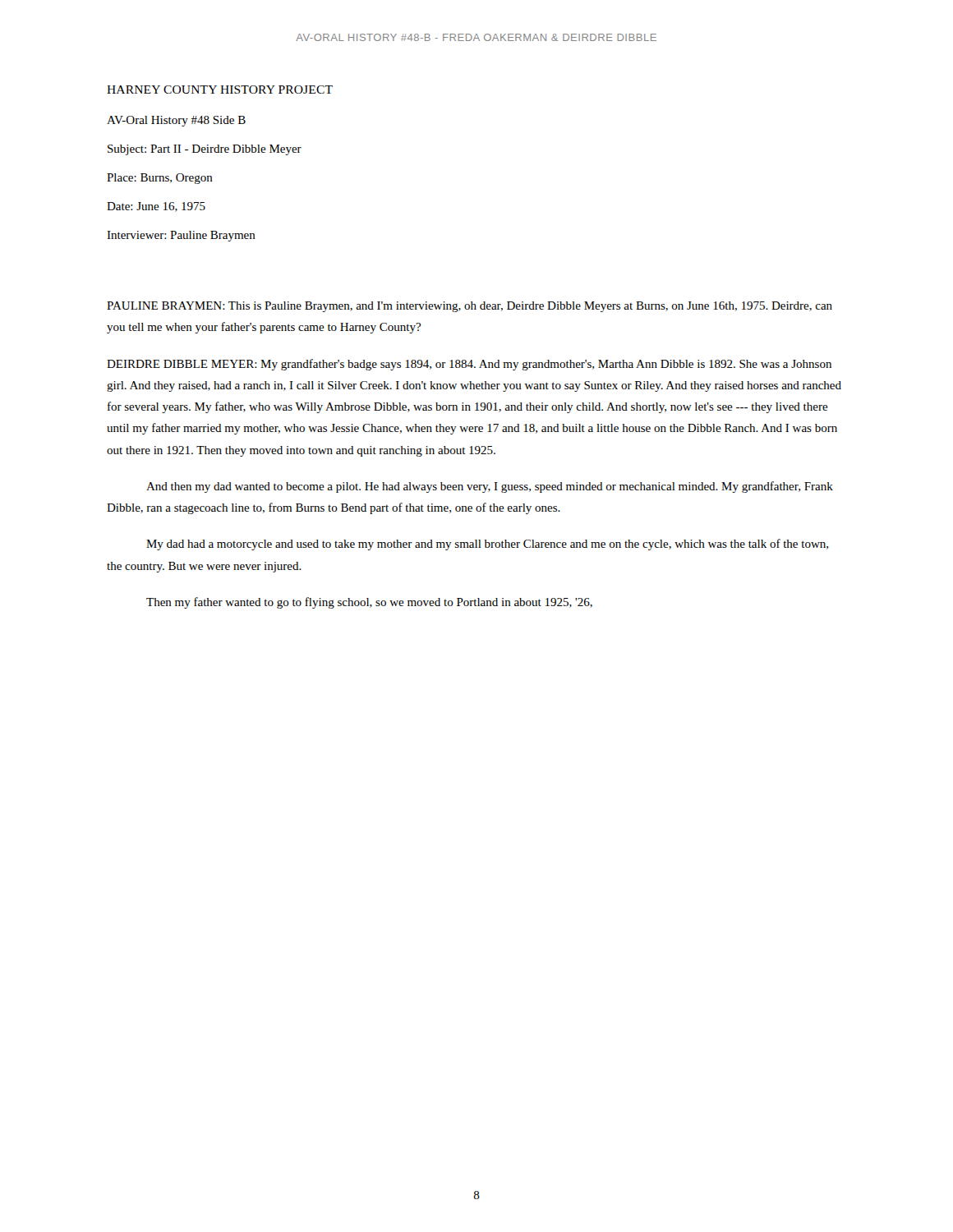Locate the passage starting "PAULINE BRAYMEN: This is Pauline Braymen,"
953x1232 pixels.
pos(470,316)
